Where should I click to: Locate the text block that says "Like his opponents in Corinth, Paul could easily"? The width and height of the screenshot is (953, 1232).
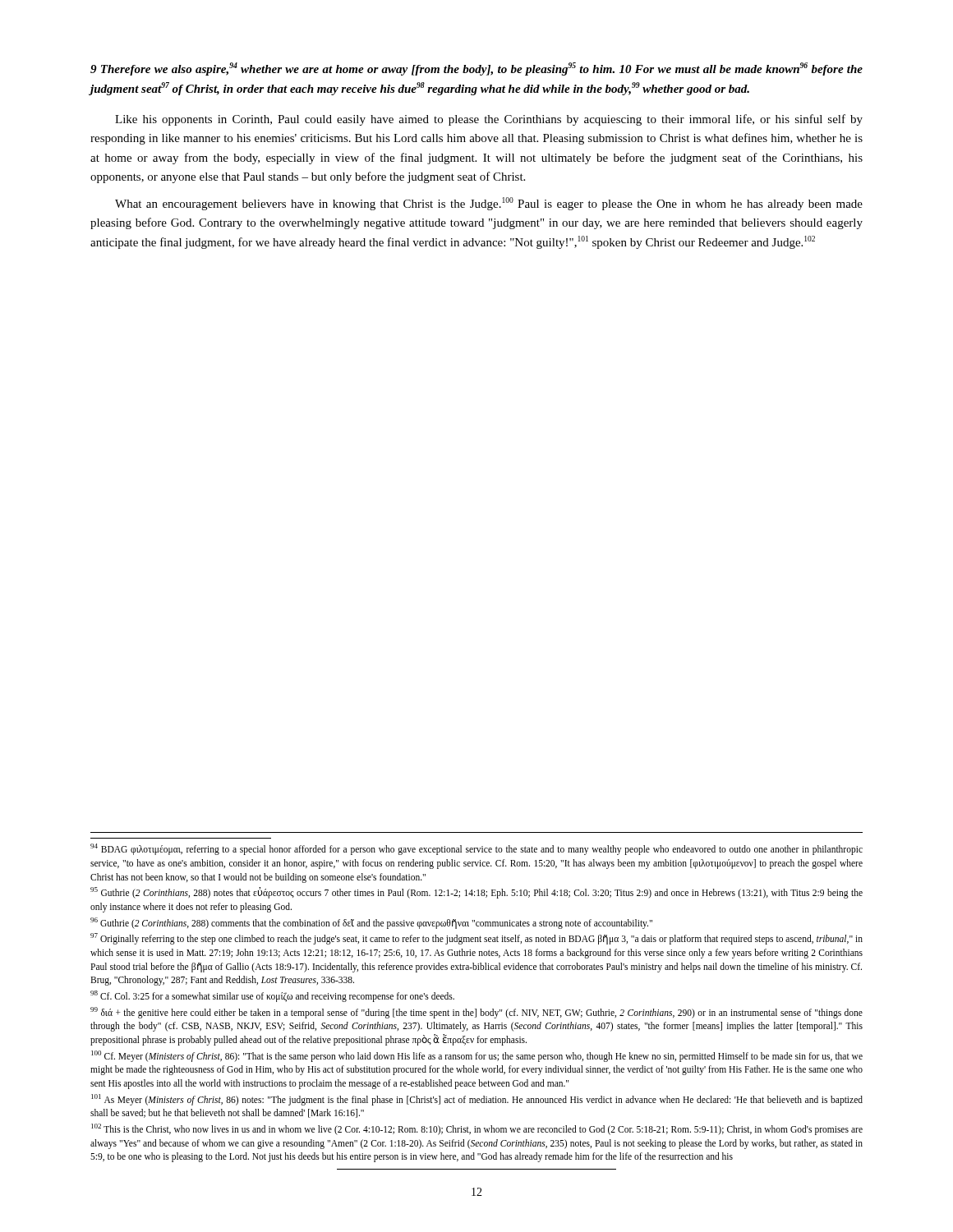click(476, 148)
